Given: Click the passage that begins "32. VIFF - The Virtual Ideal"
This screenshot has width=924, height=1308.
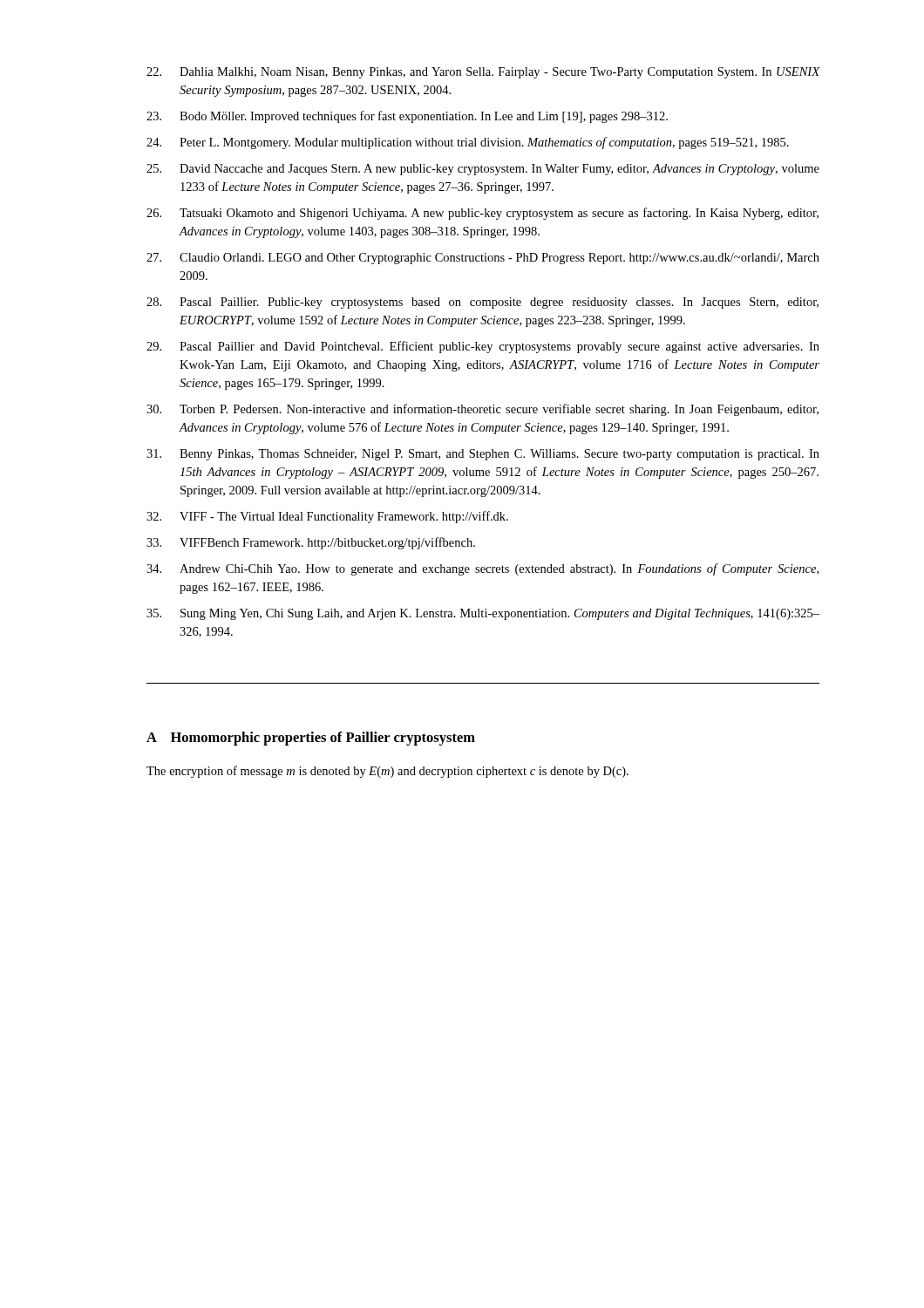Looking at the screenshot, I should pos(483,517).
